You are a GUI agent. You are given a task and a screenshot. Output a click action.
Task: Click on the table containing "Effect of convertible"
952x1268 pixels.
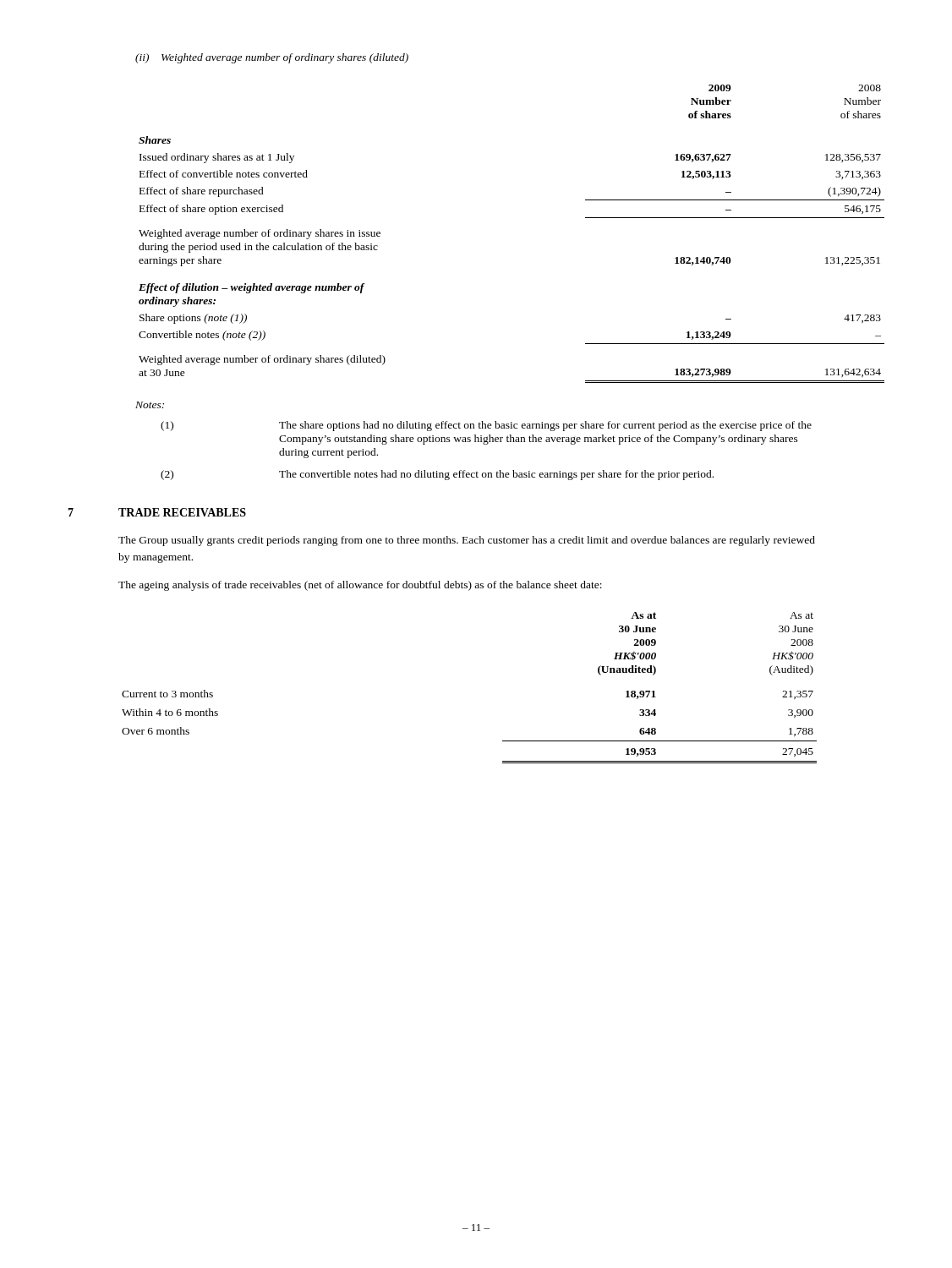click(x=476, y=231)
